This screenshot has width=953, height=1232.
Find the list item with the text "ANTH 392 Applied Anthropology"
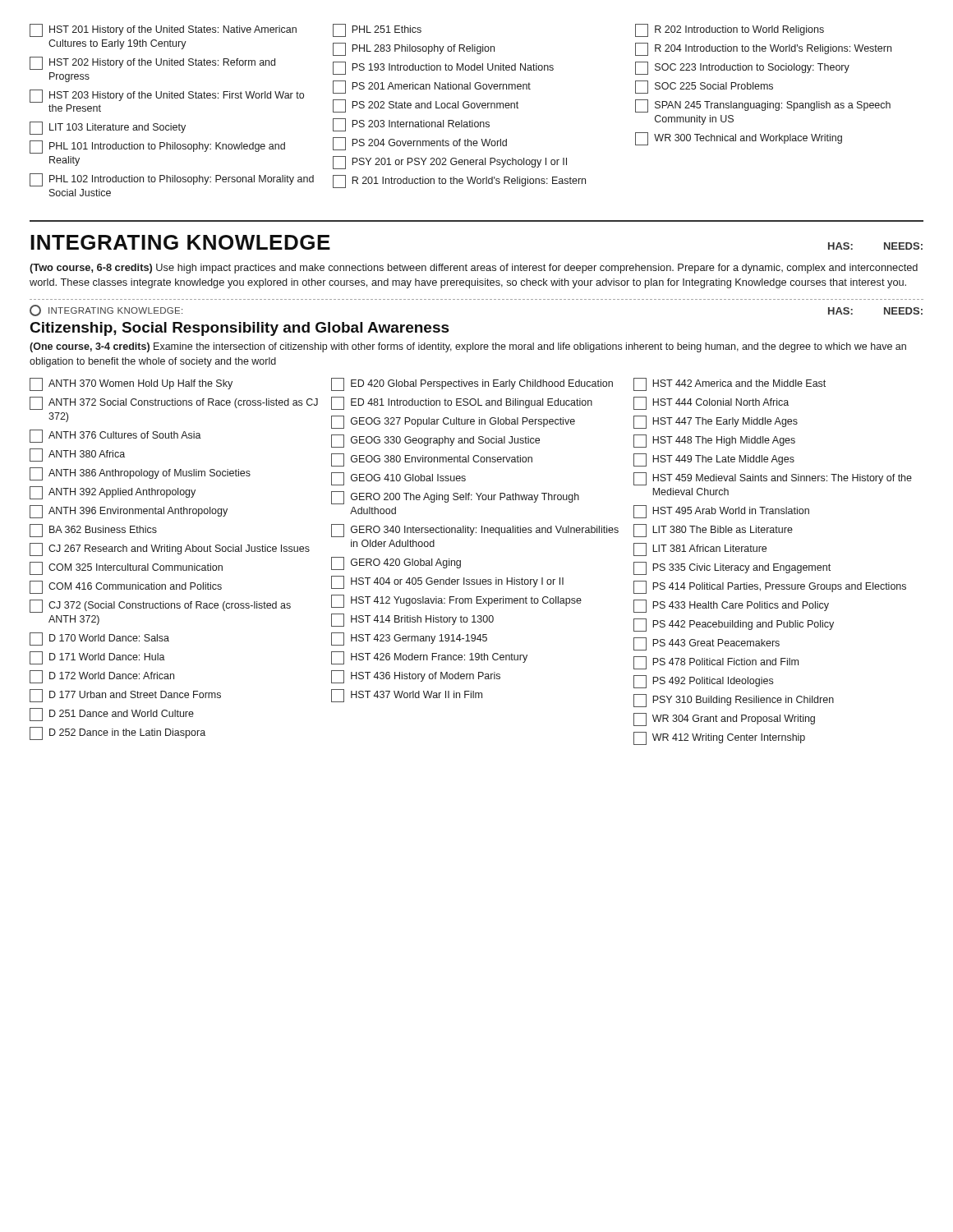click(122, 492)
